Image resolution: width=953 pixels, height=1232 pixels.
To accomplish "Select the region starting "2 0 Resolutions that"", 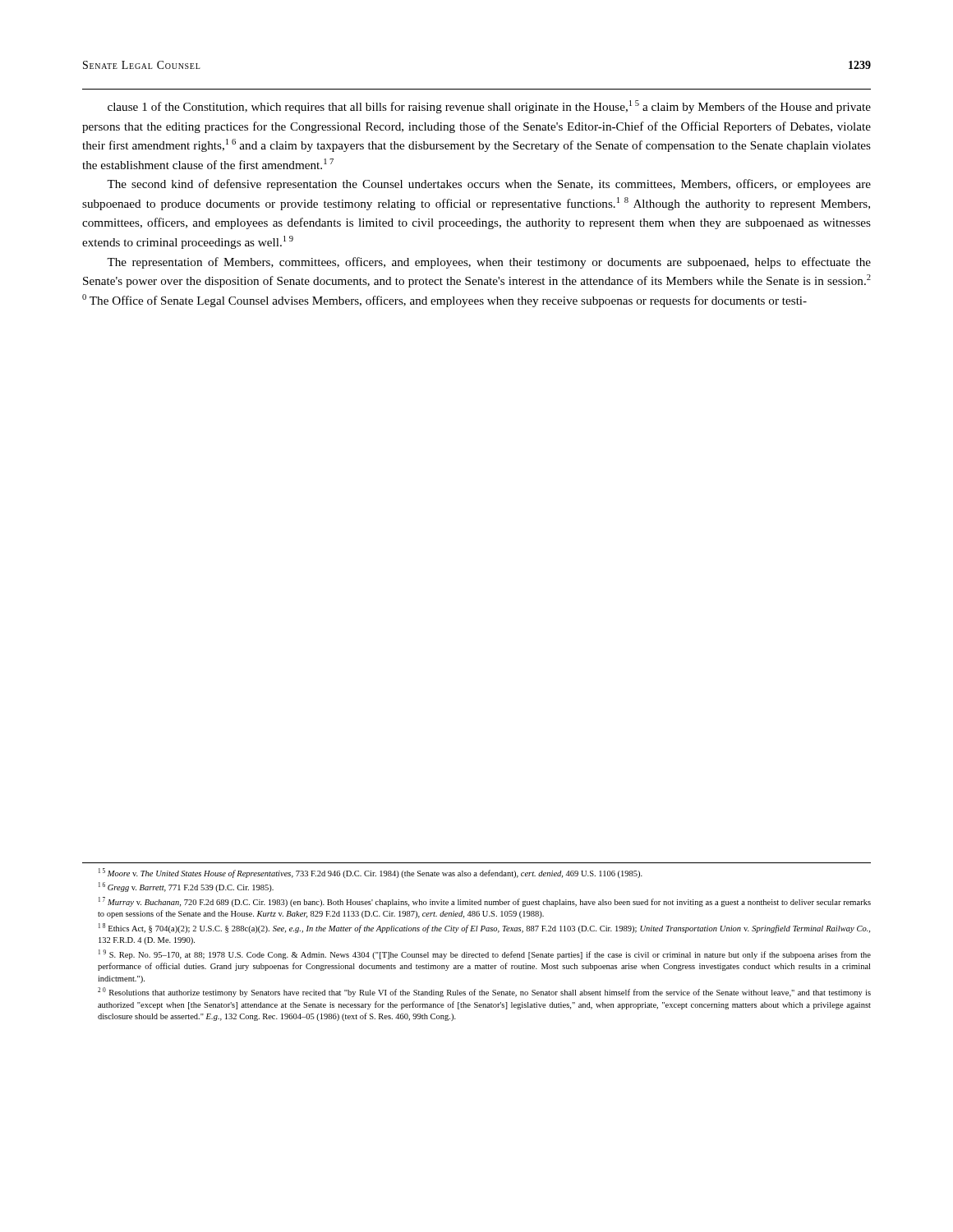I will click(x=484, y=1004).
